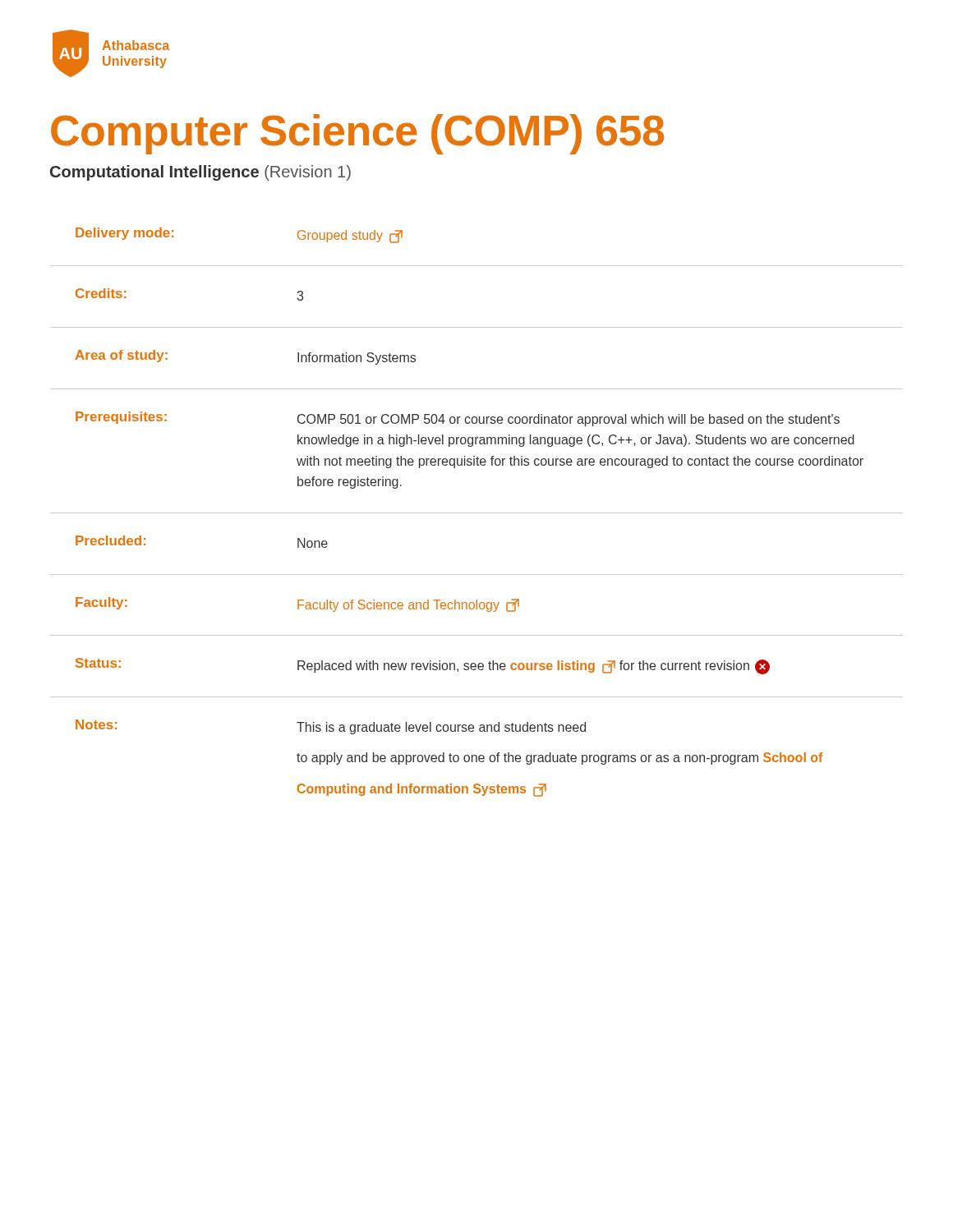953x1232 pixels.
Task: Select the title
Action: pos(357,131)
